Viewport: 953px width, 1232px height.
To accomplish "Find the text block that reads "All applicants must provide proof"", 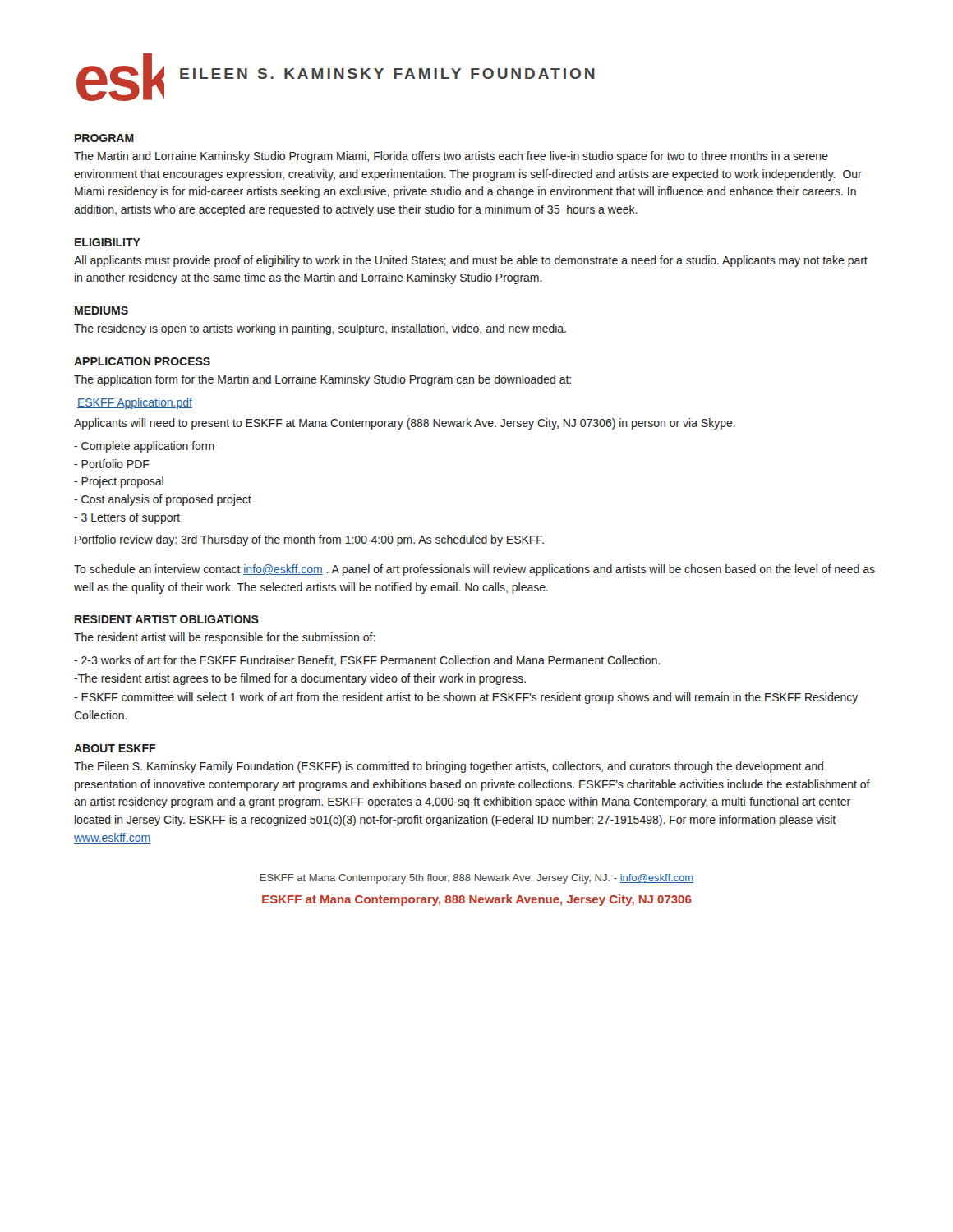I will click(x=471, y=269).
